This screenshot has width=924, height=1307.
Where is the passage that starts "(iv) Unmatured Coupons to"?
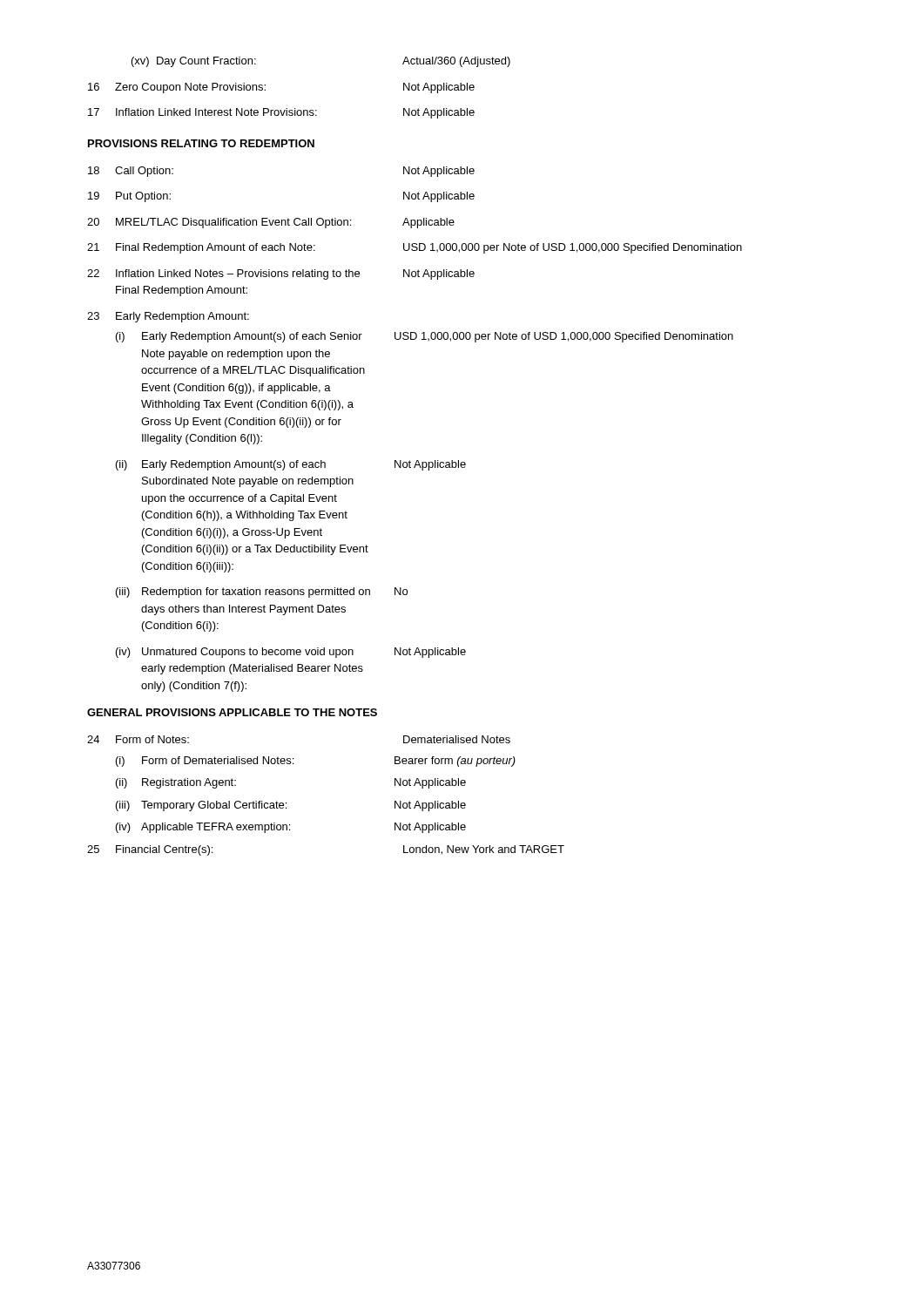(x=291, y=653)
